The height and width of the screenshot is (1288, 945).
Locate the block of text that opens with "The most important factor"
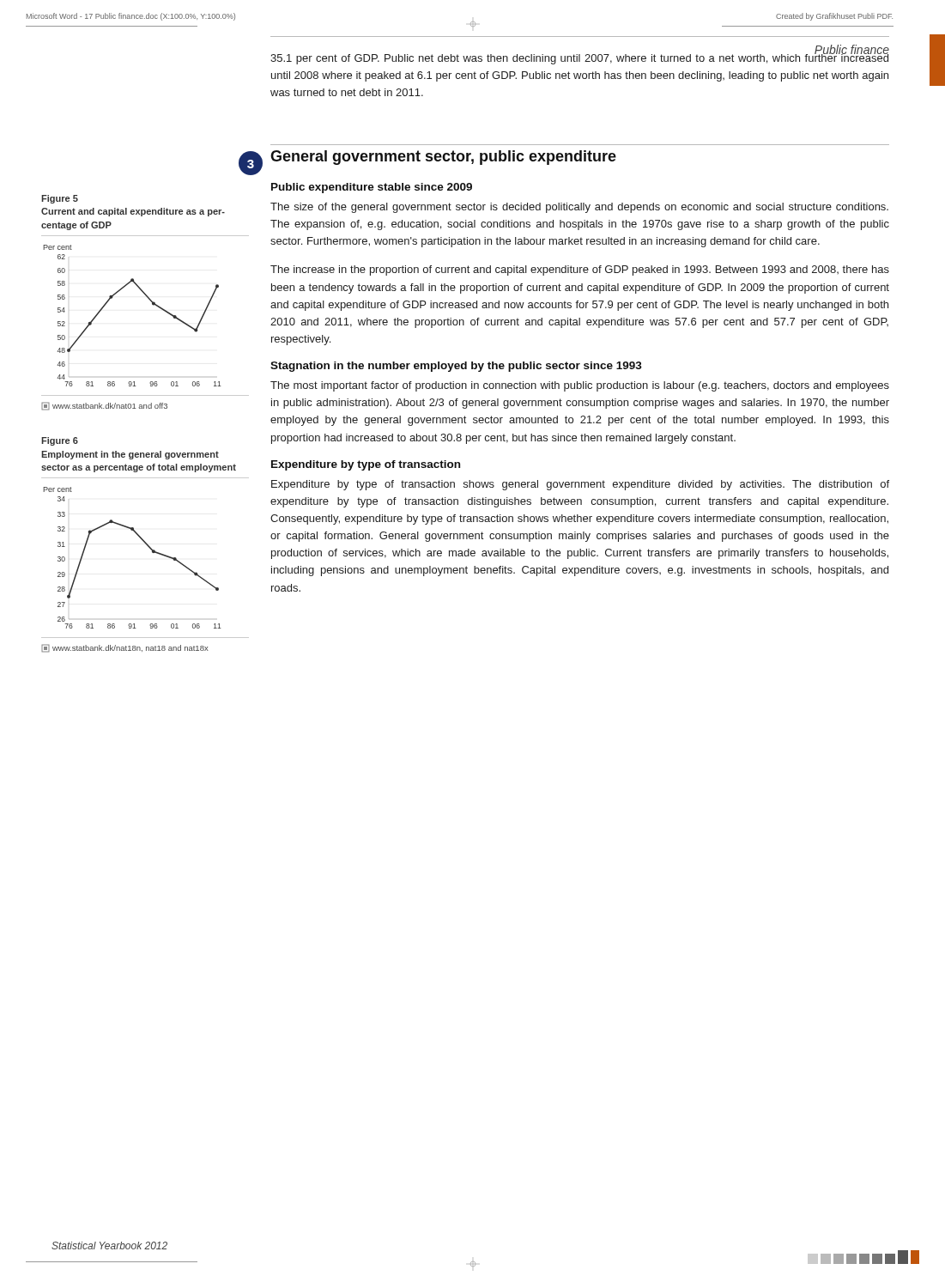point(580,411)
